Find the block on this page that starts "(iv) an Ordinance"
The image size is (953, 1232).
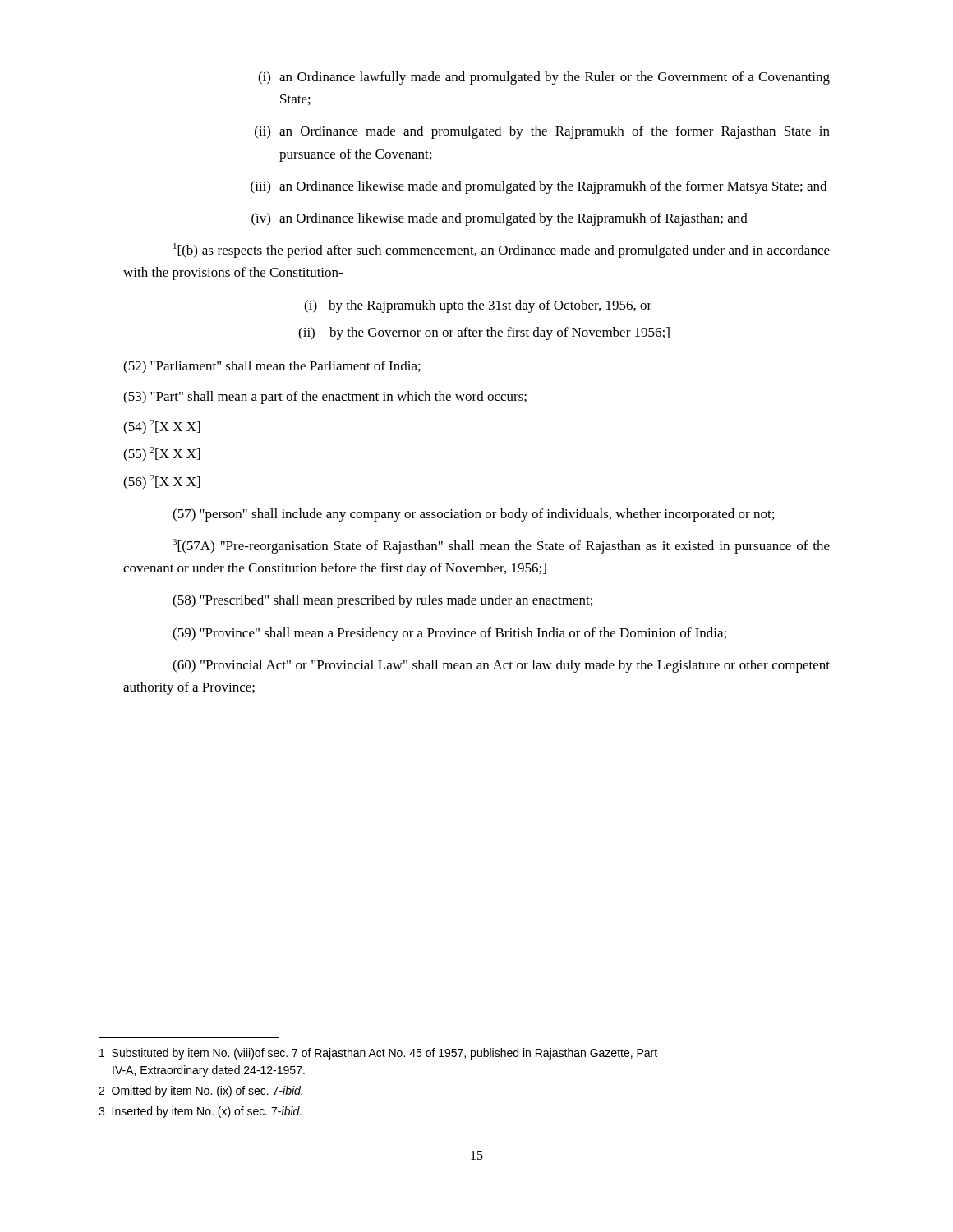point(485,218)
